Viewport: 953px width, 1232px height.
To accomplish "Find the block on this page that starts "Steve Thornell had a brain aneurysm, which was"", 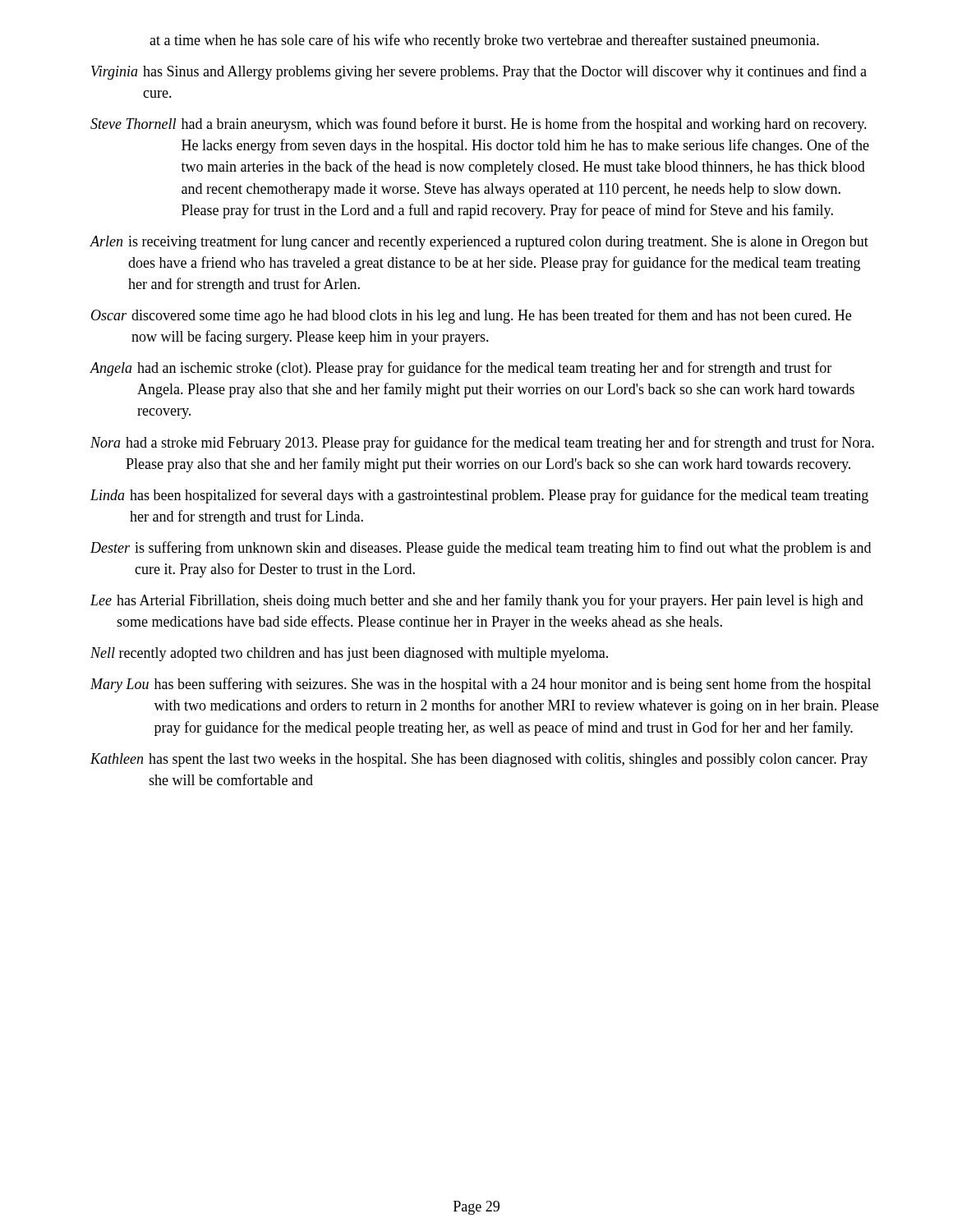I will pos(485,167).
